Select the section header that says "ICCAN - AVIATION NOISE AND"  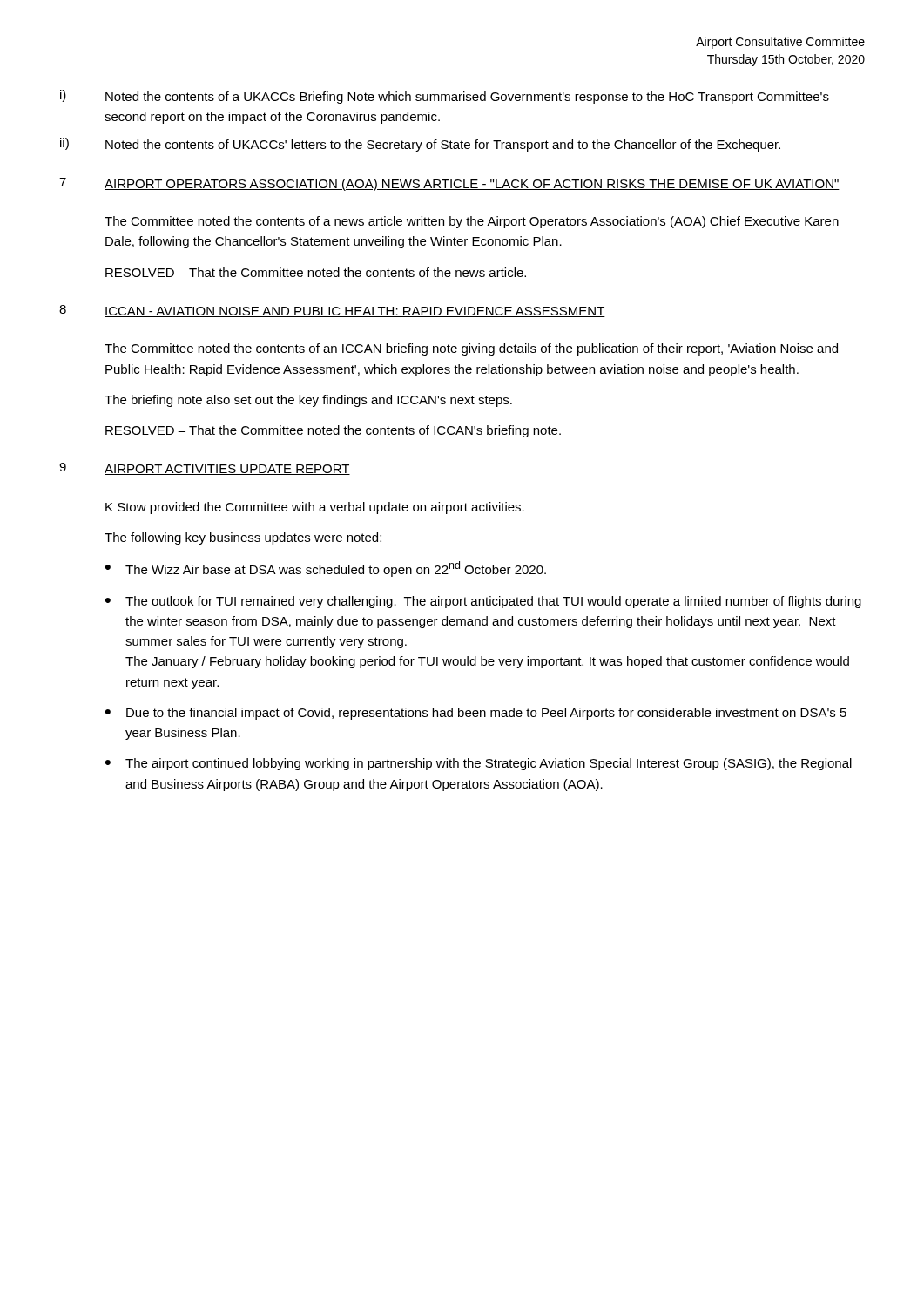[355, 310]
